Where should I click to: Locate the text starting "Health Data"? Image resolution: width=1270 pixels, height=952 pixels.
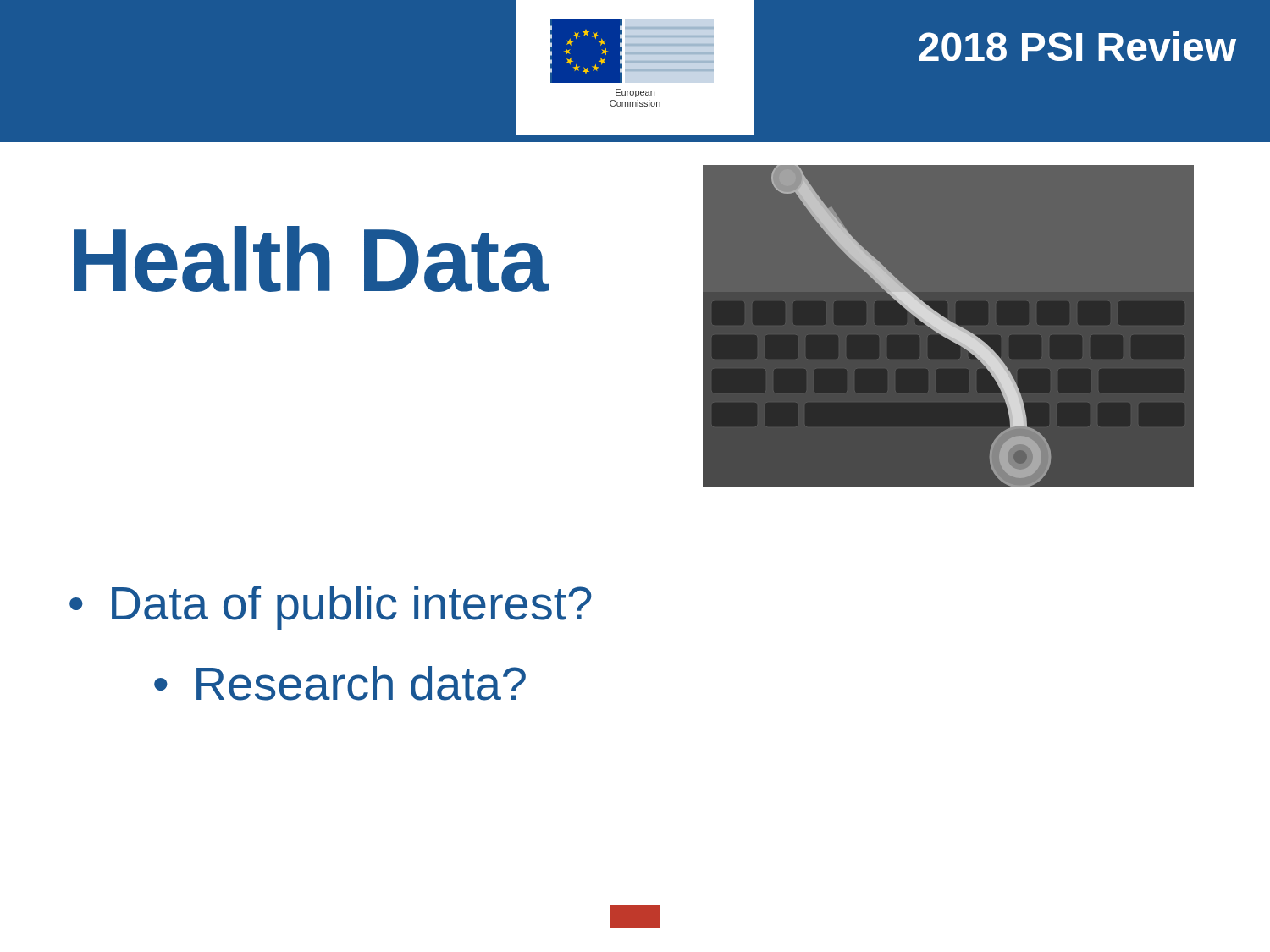tap(308, 260)
